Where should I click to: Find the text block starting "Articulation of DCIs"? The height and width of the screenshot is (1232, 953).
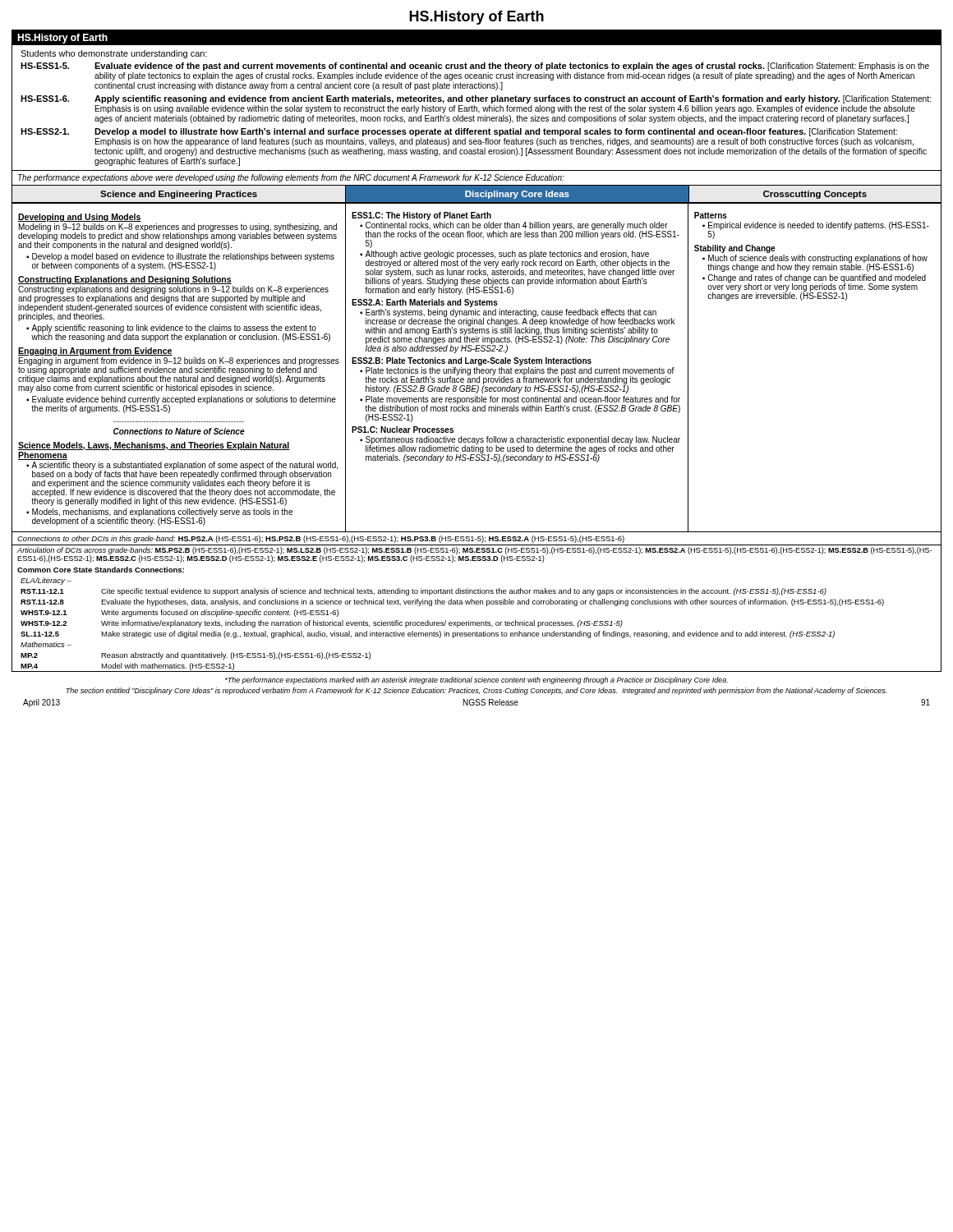tap(475, 554)
